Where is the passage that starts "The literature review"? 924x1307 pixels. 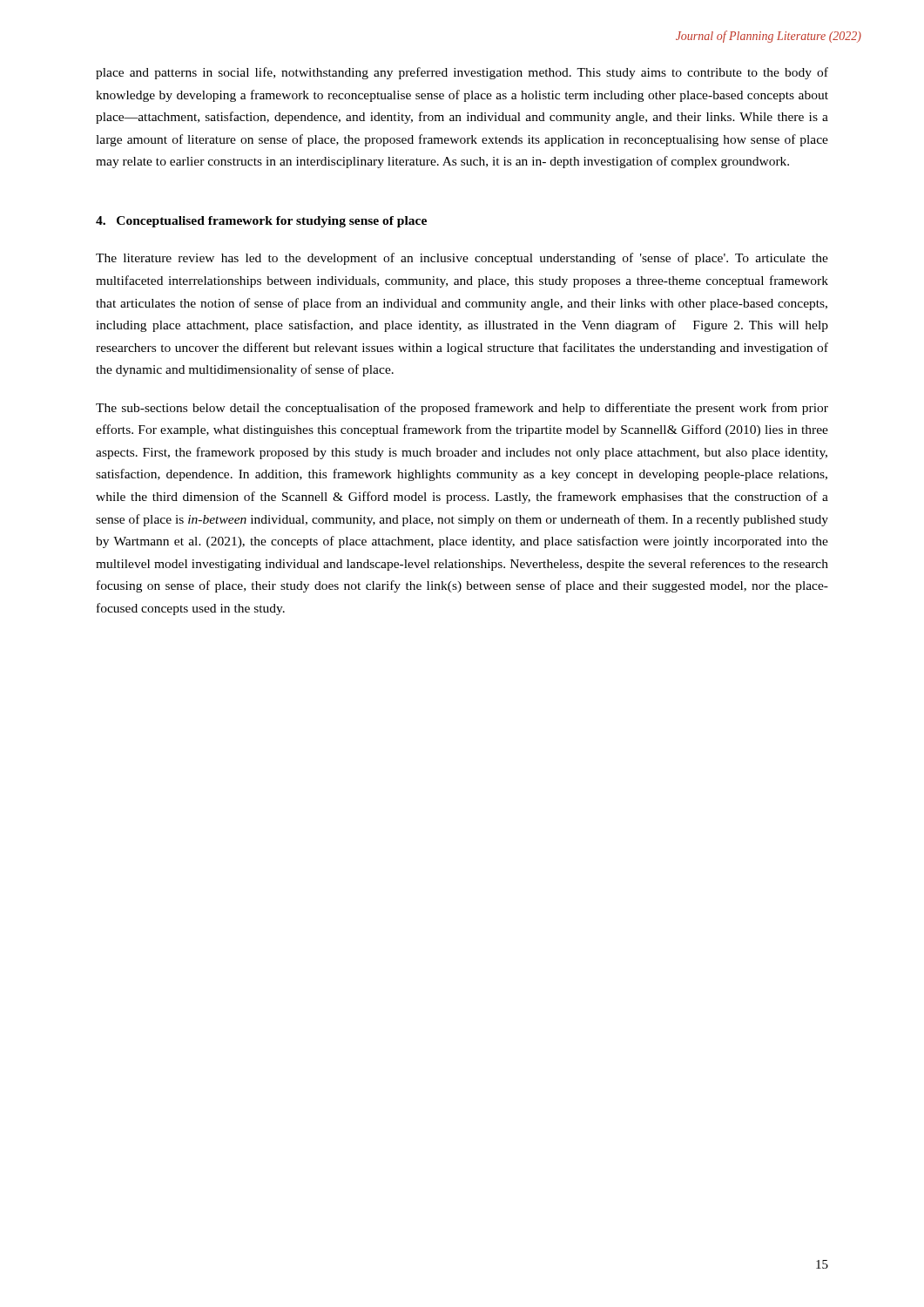click(x=462, y=313)
